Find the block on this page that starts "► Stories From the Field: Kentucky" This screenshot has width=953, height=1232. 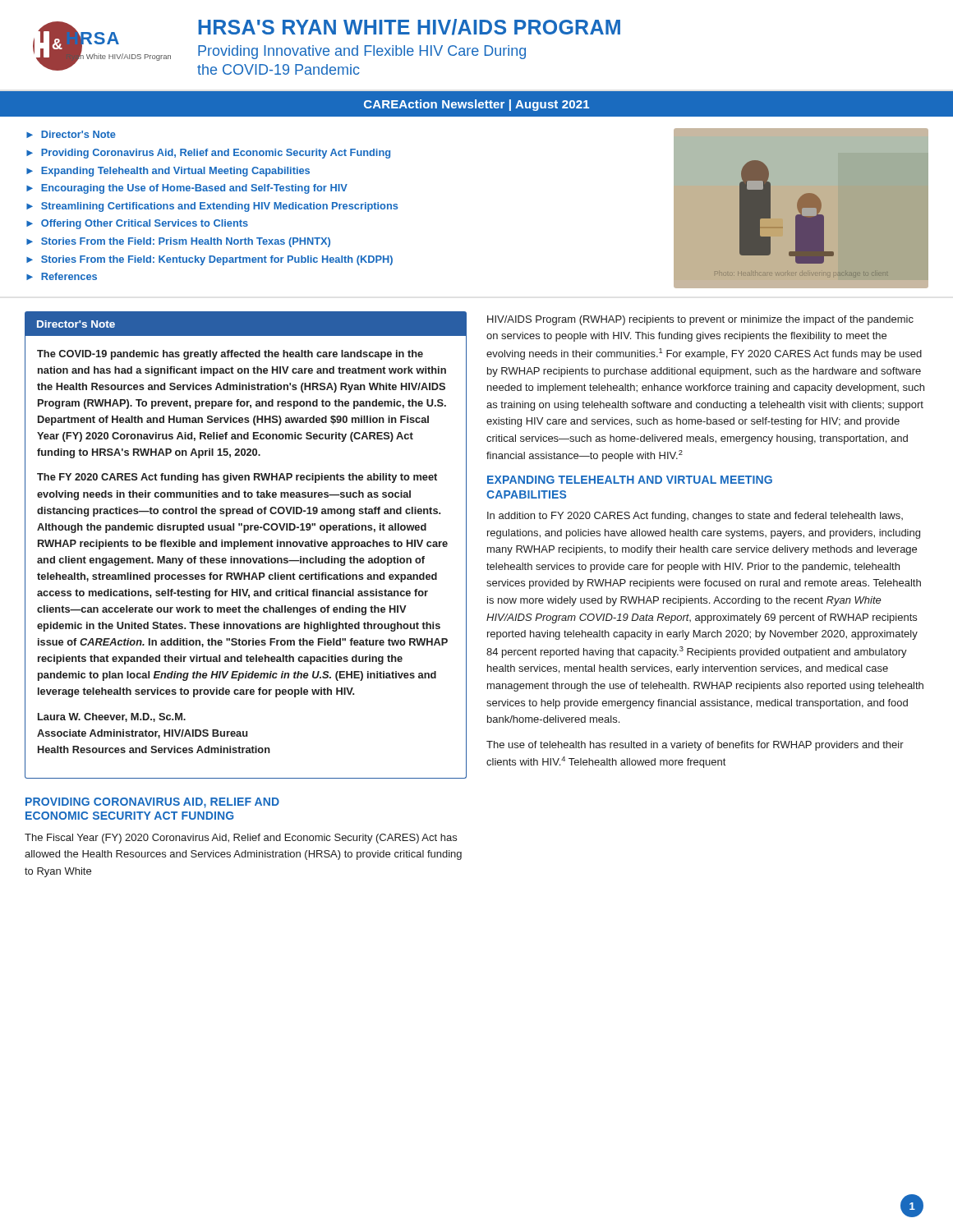pos(209,260)
